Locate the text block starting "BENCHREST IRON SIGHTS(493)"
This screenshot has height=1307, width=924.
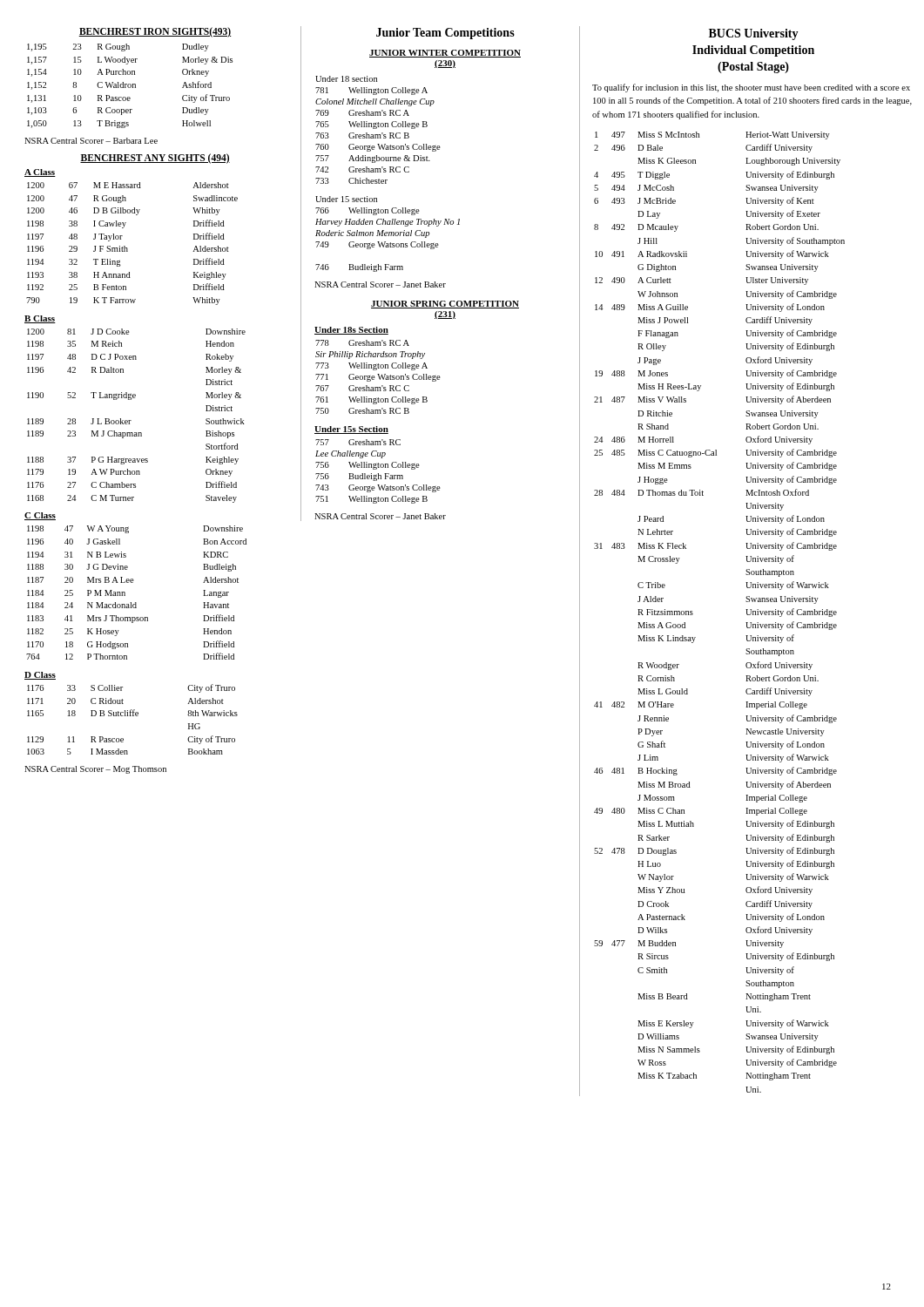click(x=155, y=31)
